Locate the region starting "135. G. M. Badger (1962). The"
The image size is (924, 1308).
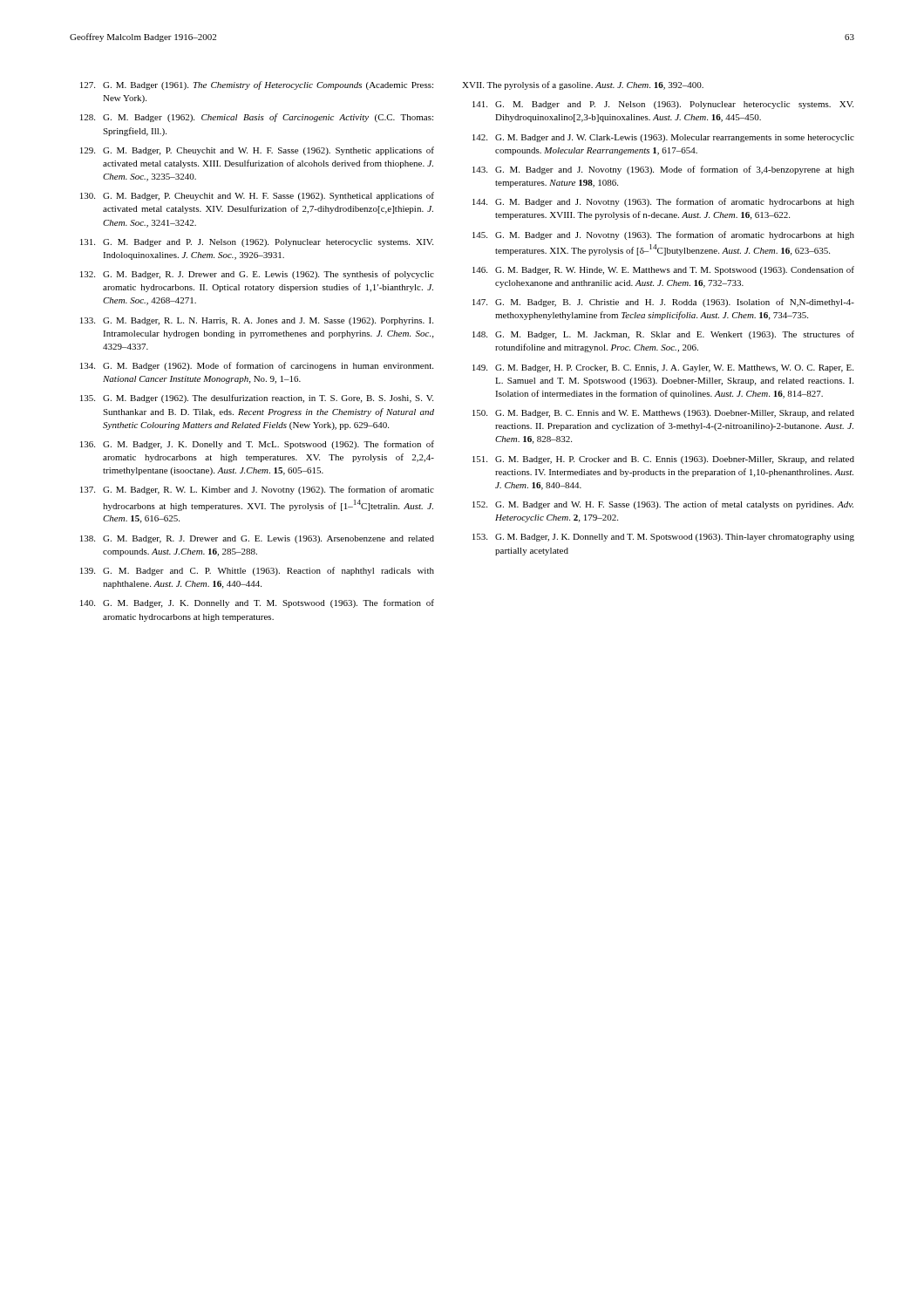(x=252, y=412)
